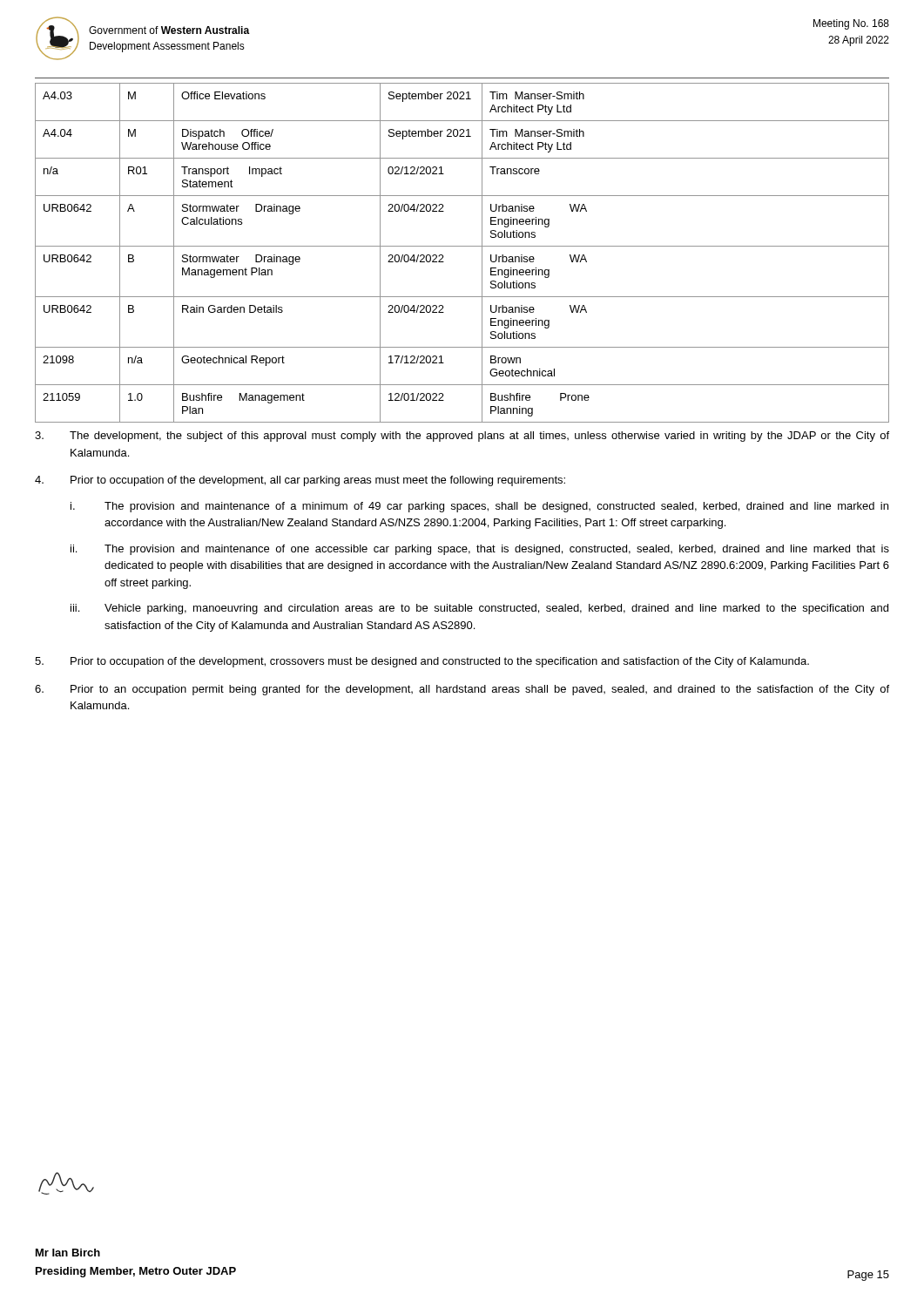The image size is (924, 1307).
Task: Navigate to the region starting "i. The provision and maintenance of a"
Action: tap(479, 514)
